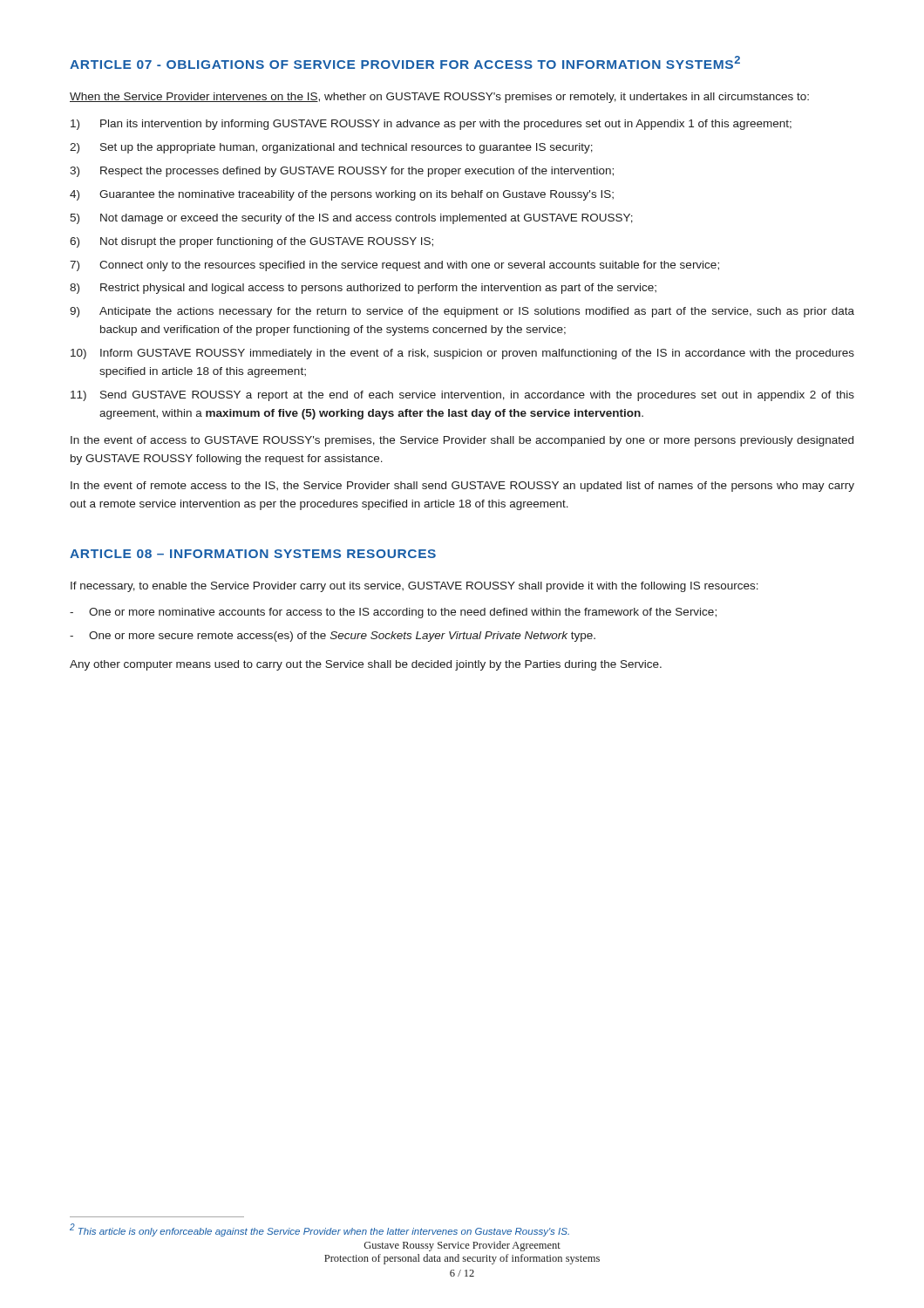Click on the passage starting "10) Inform GUSTAVE ROUSSY immediately in"
The width and height of the screenshot is (924, 1308).
click(x=462, y=363)
